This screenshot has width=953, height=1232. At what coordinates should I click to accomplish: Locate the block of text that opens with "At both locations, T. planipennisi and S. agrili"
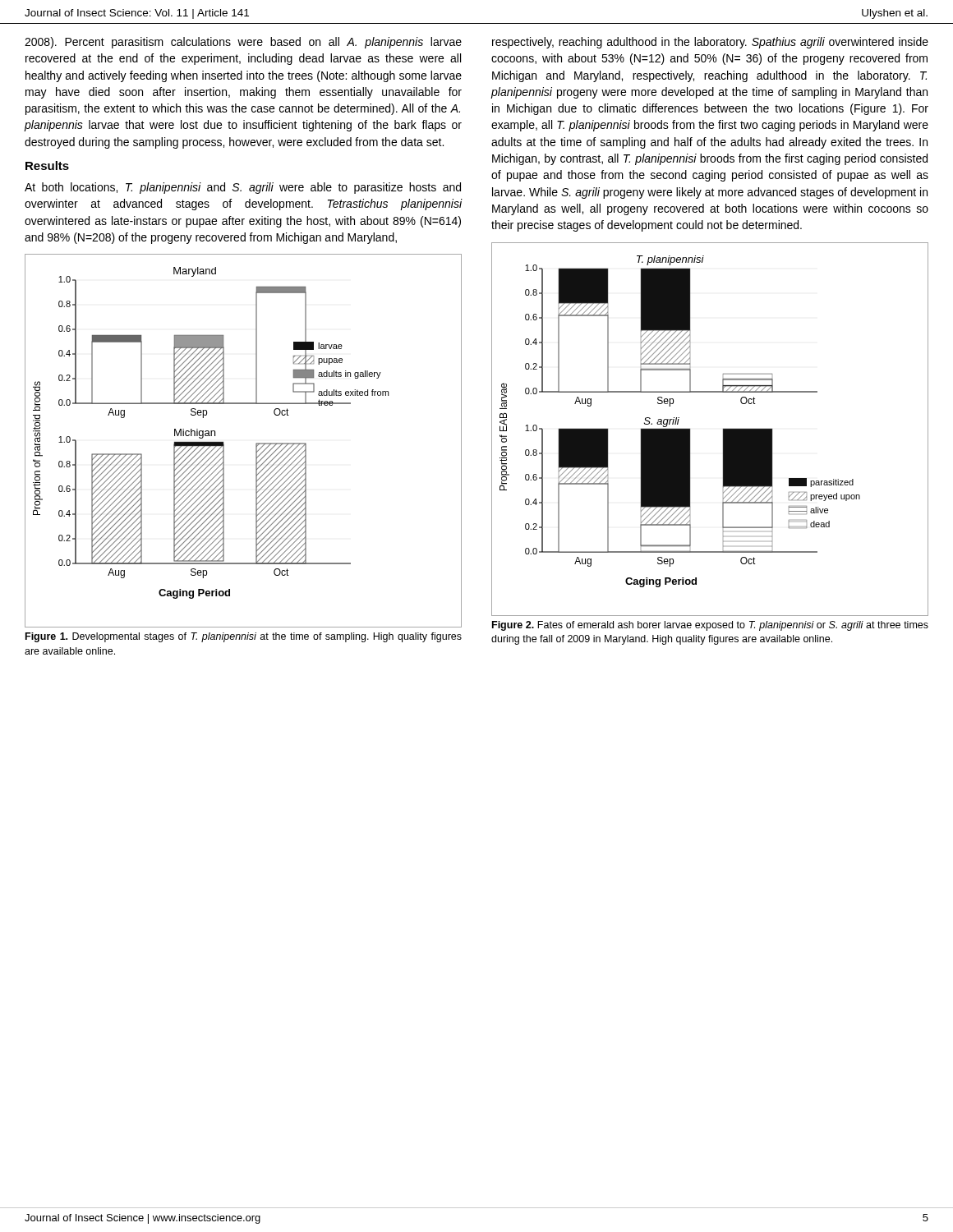click(x=243, y=212)
